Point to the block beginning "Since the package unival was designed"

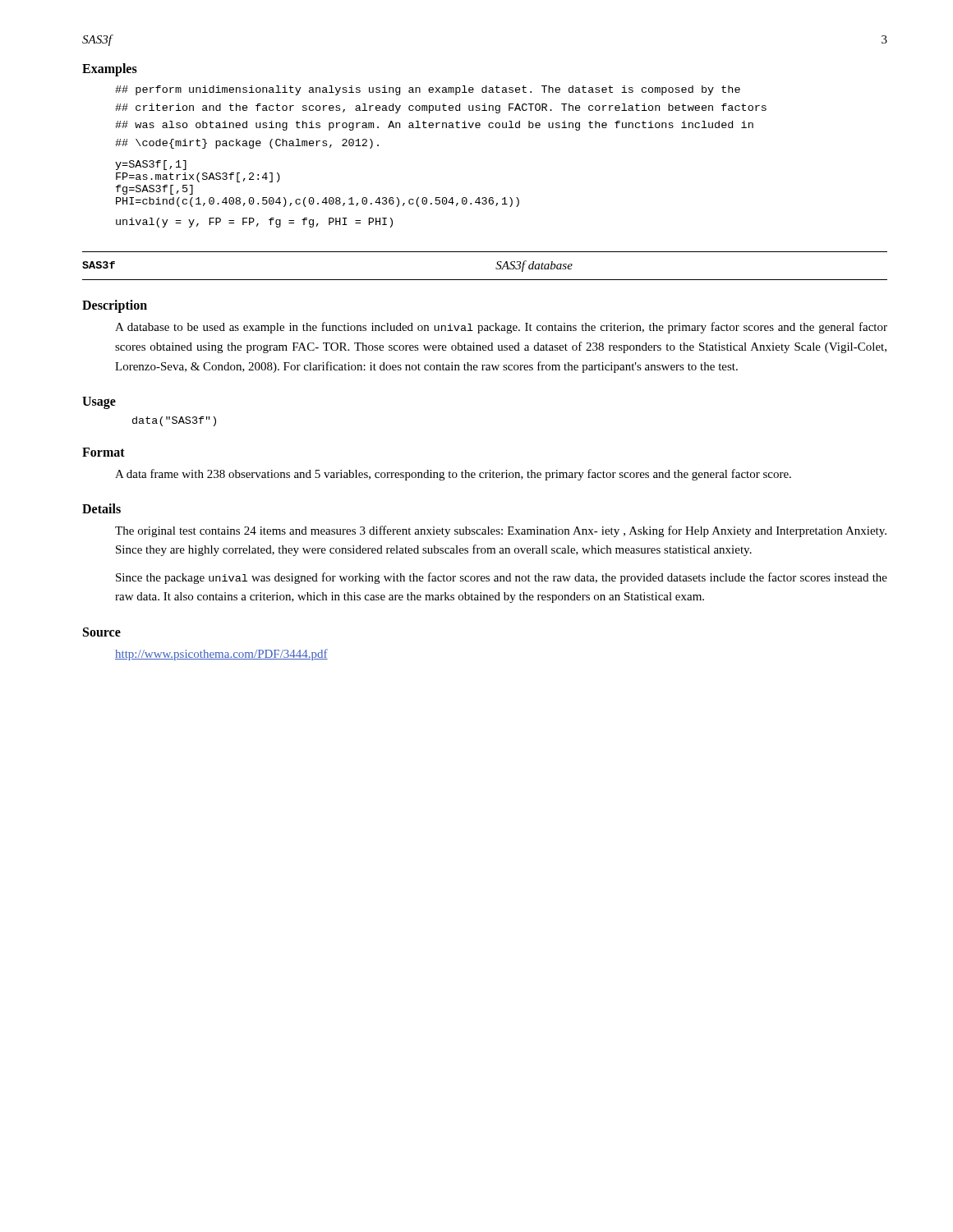pyautogui.click(x=501, y=587)
